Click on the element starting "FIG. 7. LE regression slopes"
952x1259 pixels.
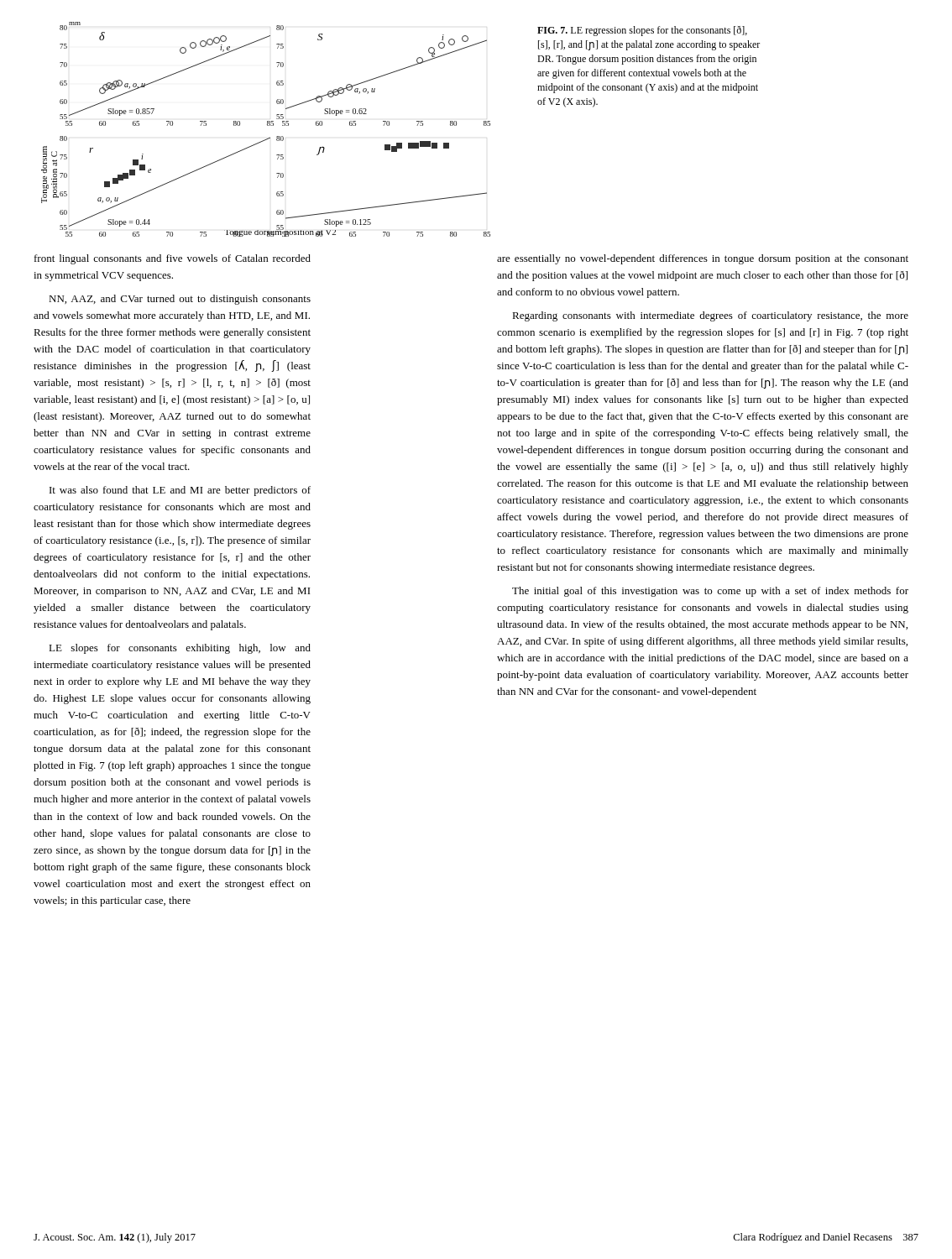[649, 66]
